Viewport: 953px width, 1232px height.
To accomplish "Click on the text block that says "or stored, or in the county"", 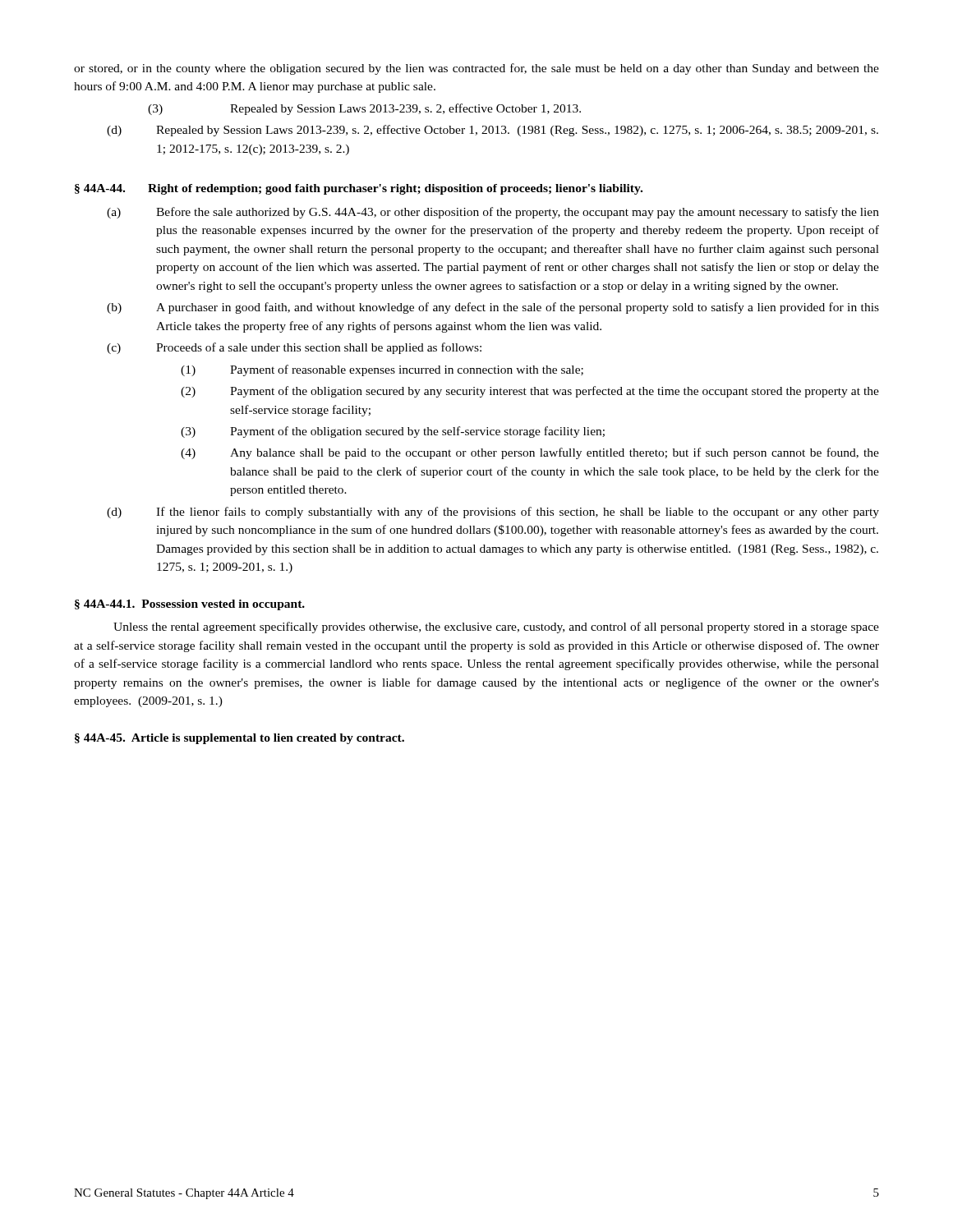I will tap(476, 77).
